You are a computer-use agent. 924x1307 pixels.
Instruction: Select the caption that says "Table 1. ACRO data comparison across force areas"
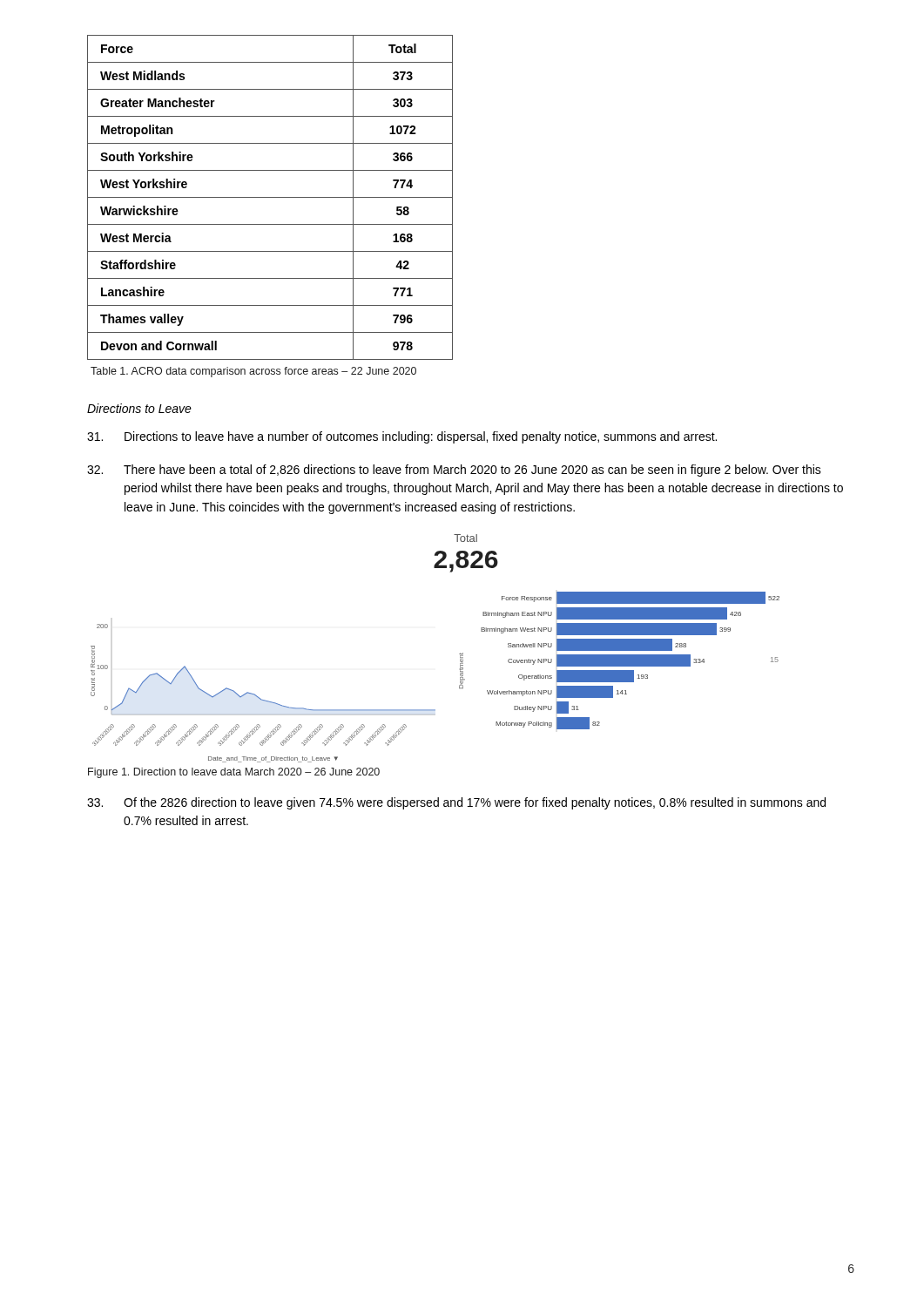254,371
